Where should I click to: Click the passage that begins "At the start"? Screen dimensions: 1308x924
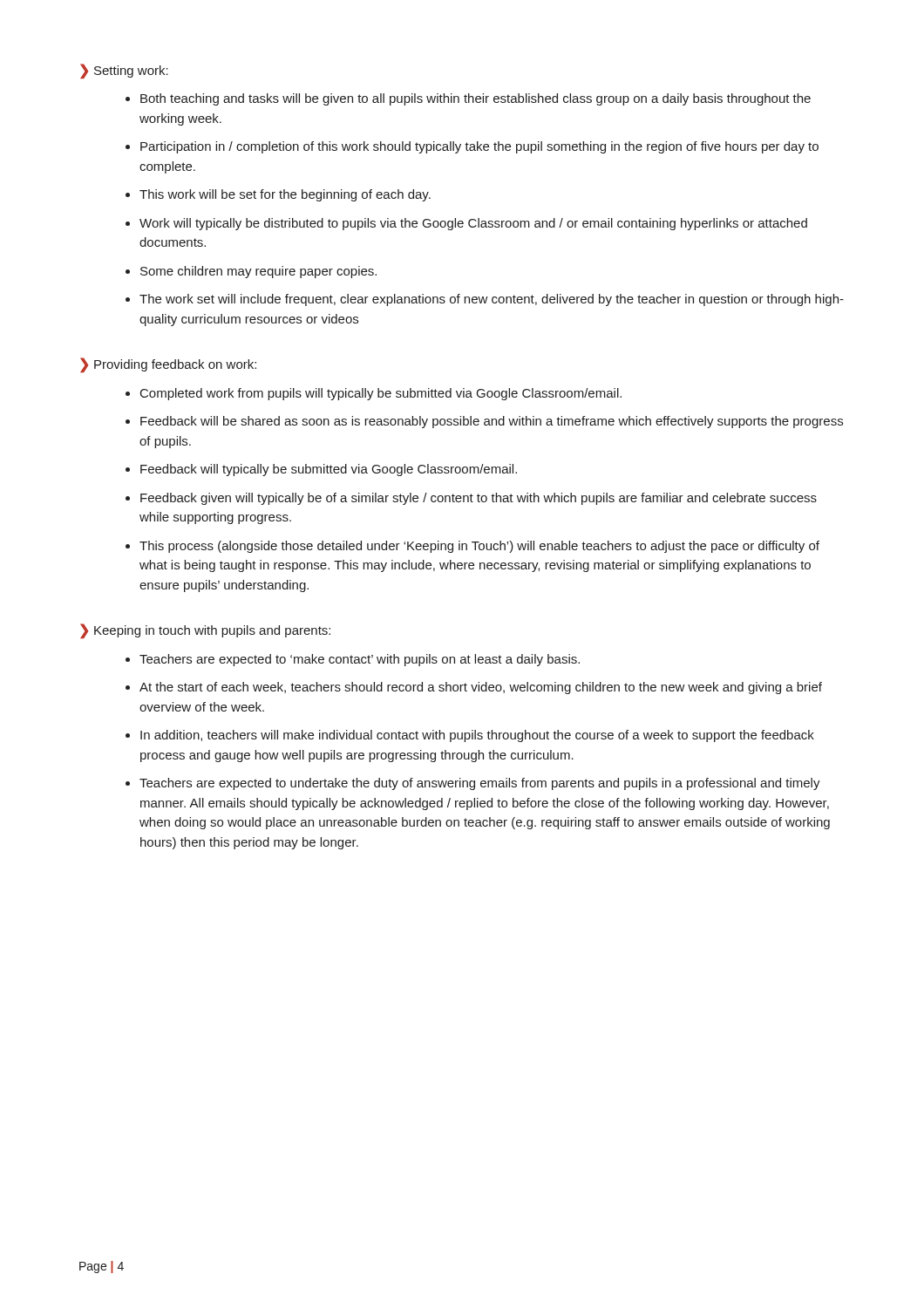click(481, 697)
